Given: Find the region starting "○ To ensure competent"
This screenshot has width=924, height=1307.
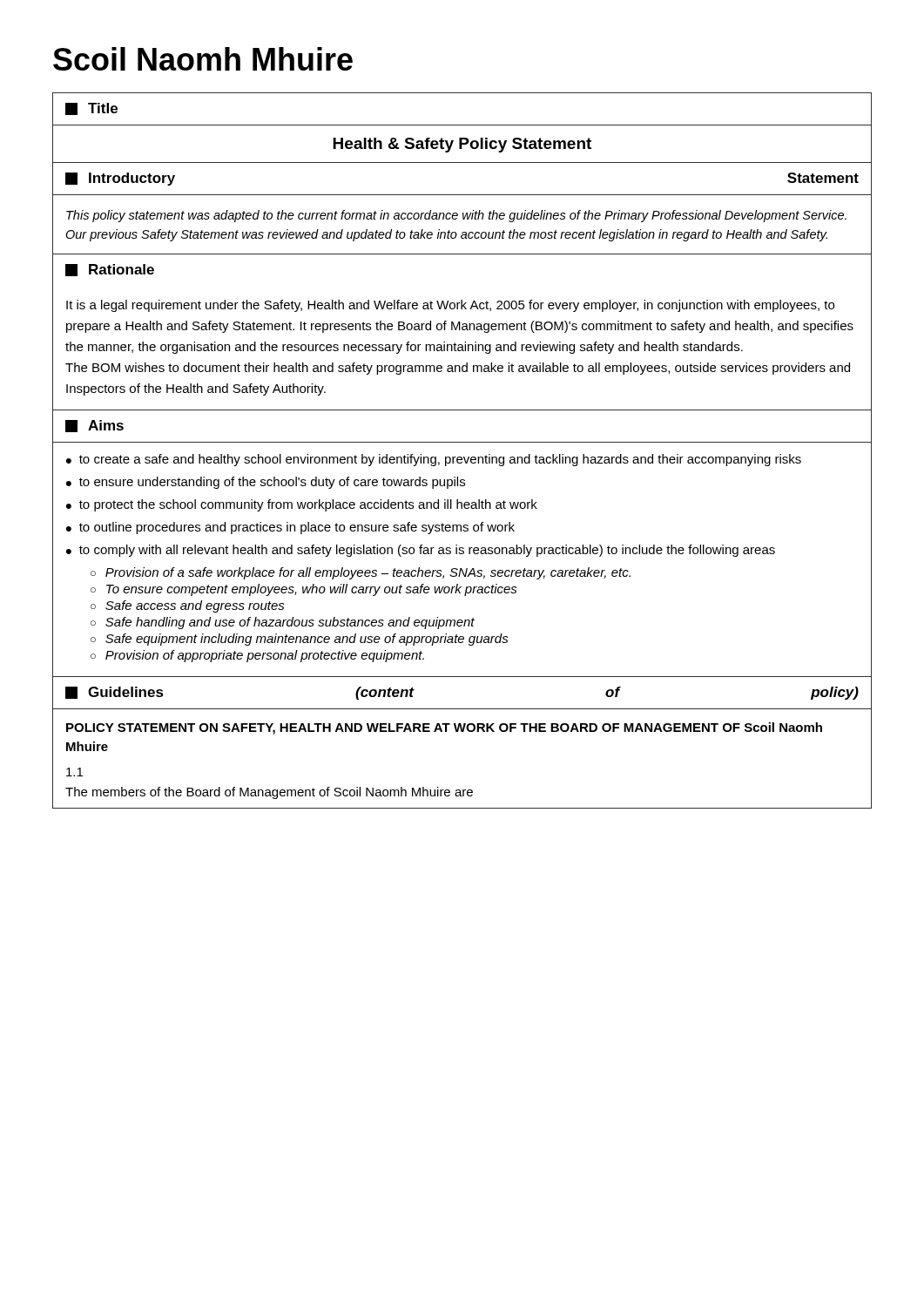Looking at the screenshot, I should (x=303, y=589).
